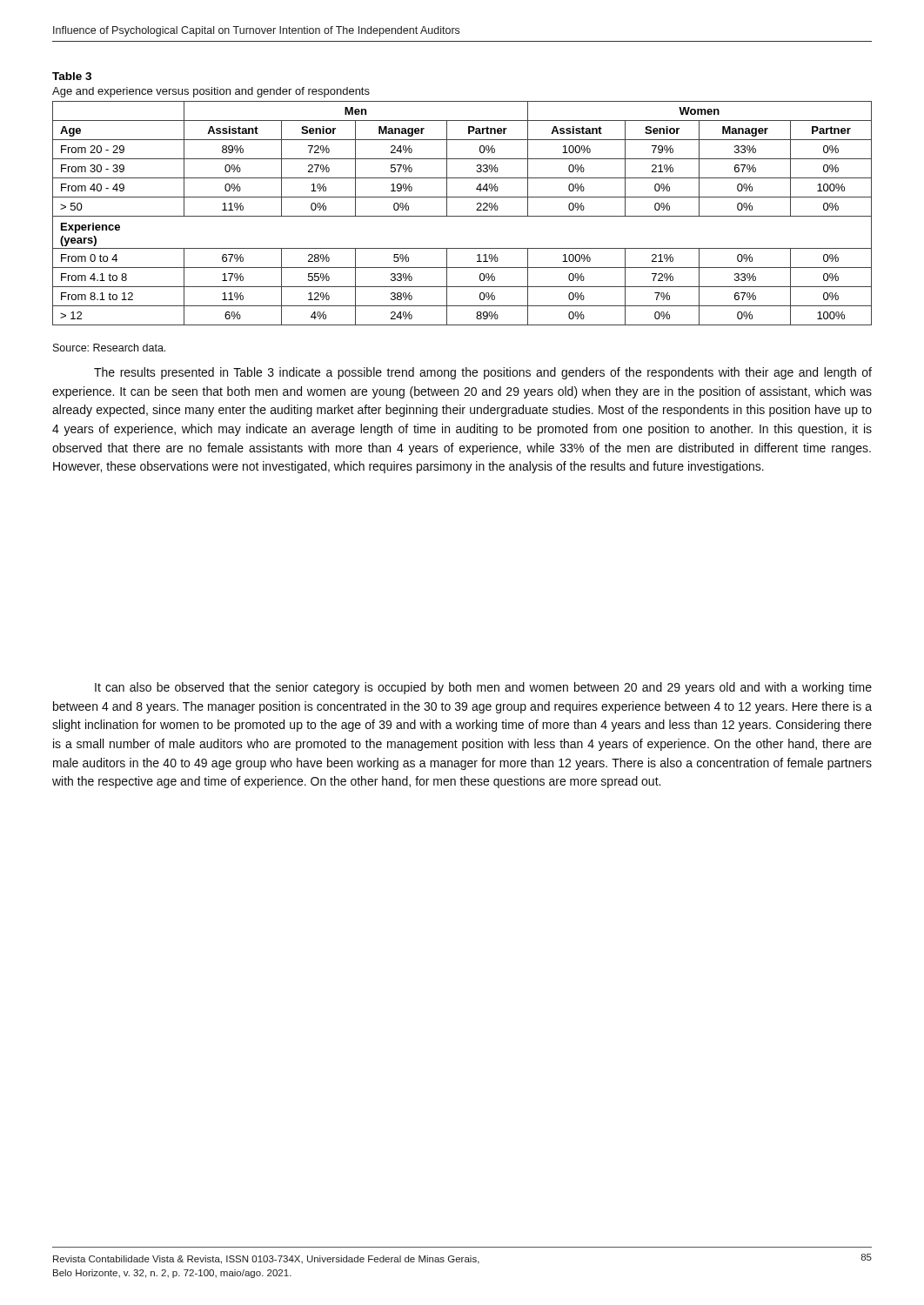
Task: Find the table that mentions "From 20 - 29"
Action: (x=462, y=213)
